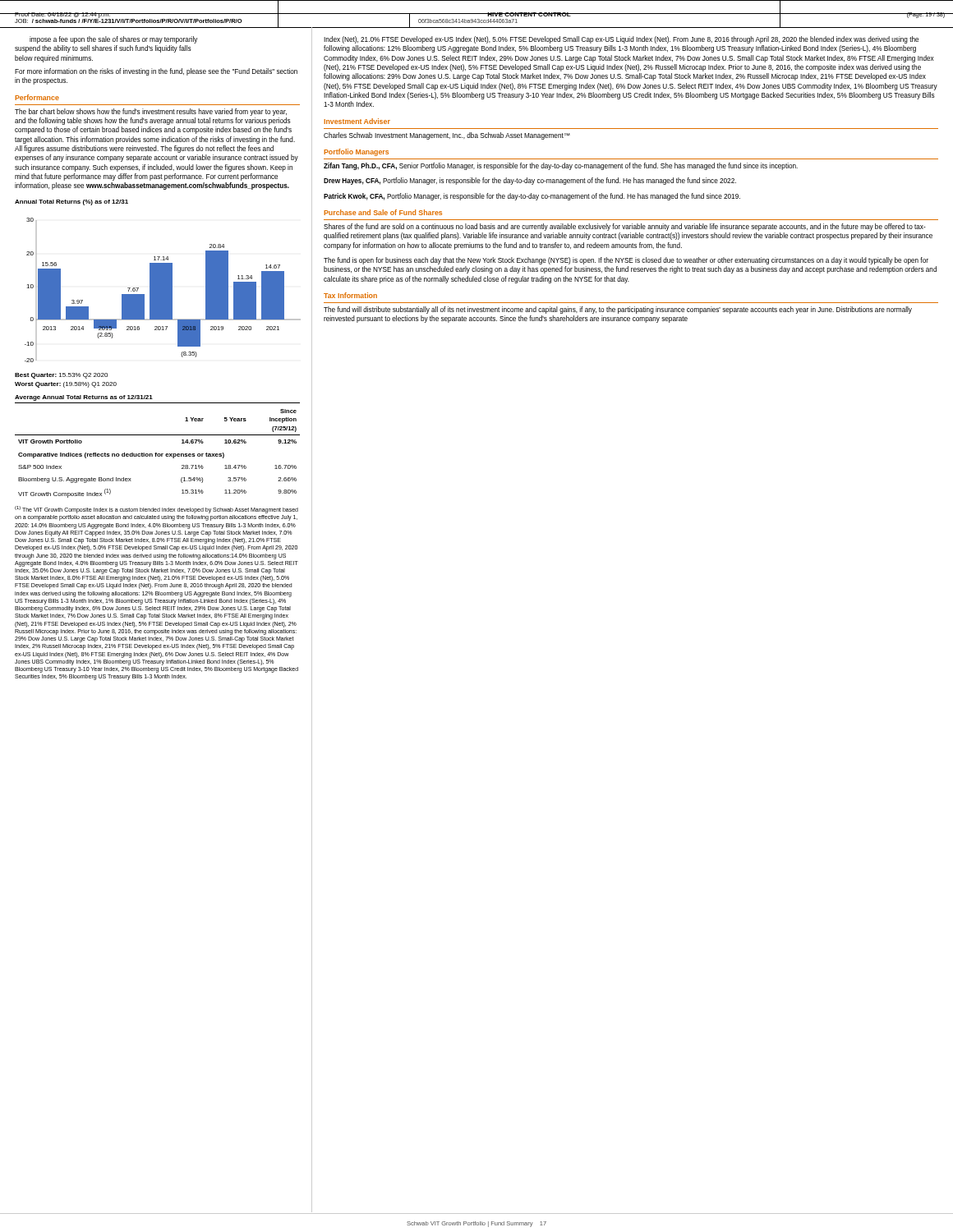Locate the block of text that opens with "impose a fee upon the sale"
The width and height of the screenshot is (953, 1232).
pos(106,49)
